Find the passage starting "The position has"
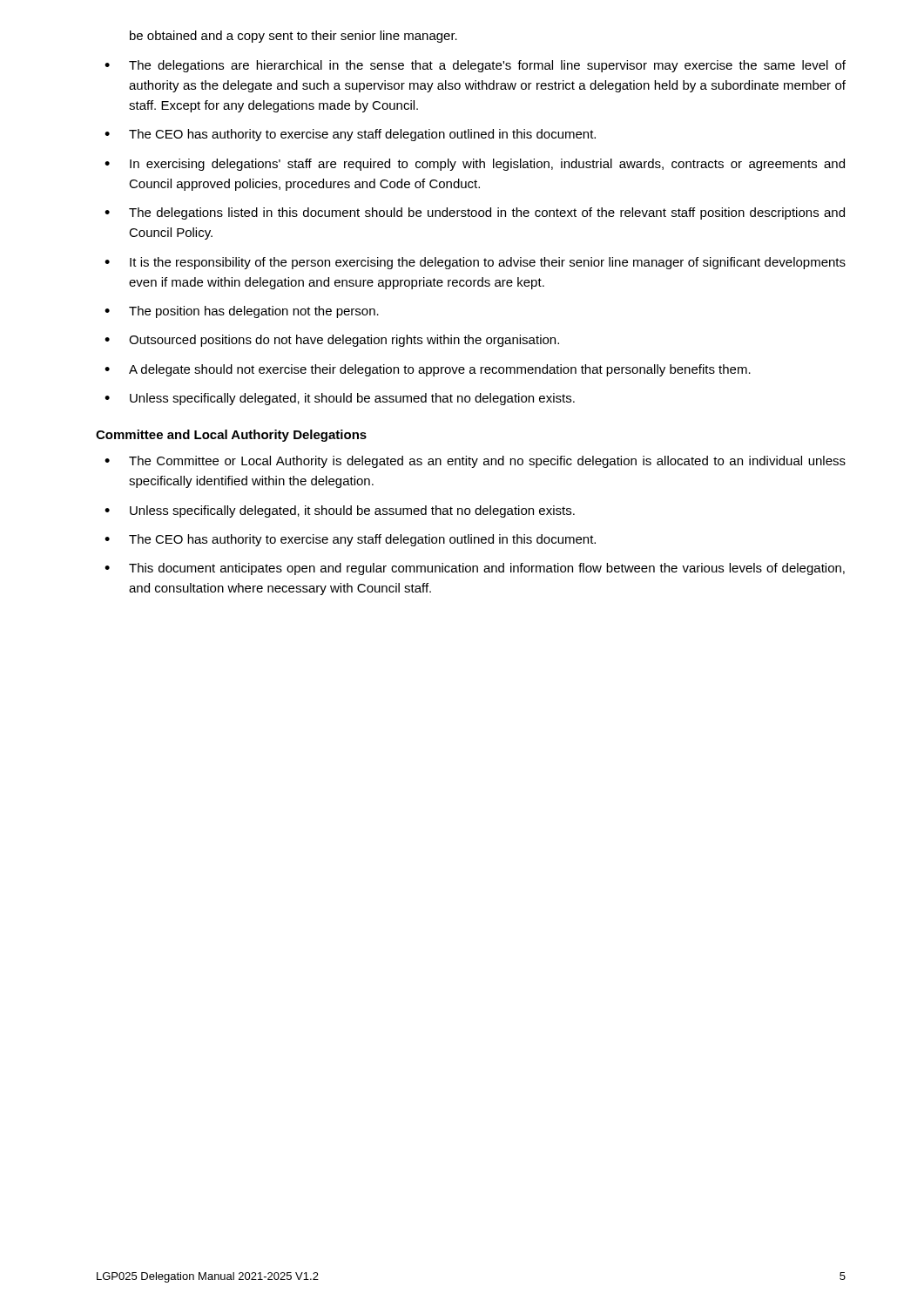The image size is (924, 1307). tap(254, 311)
